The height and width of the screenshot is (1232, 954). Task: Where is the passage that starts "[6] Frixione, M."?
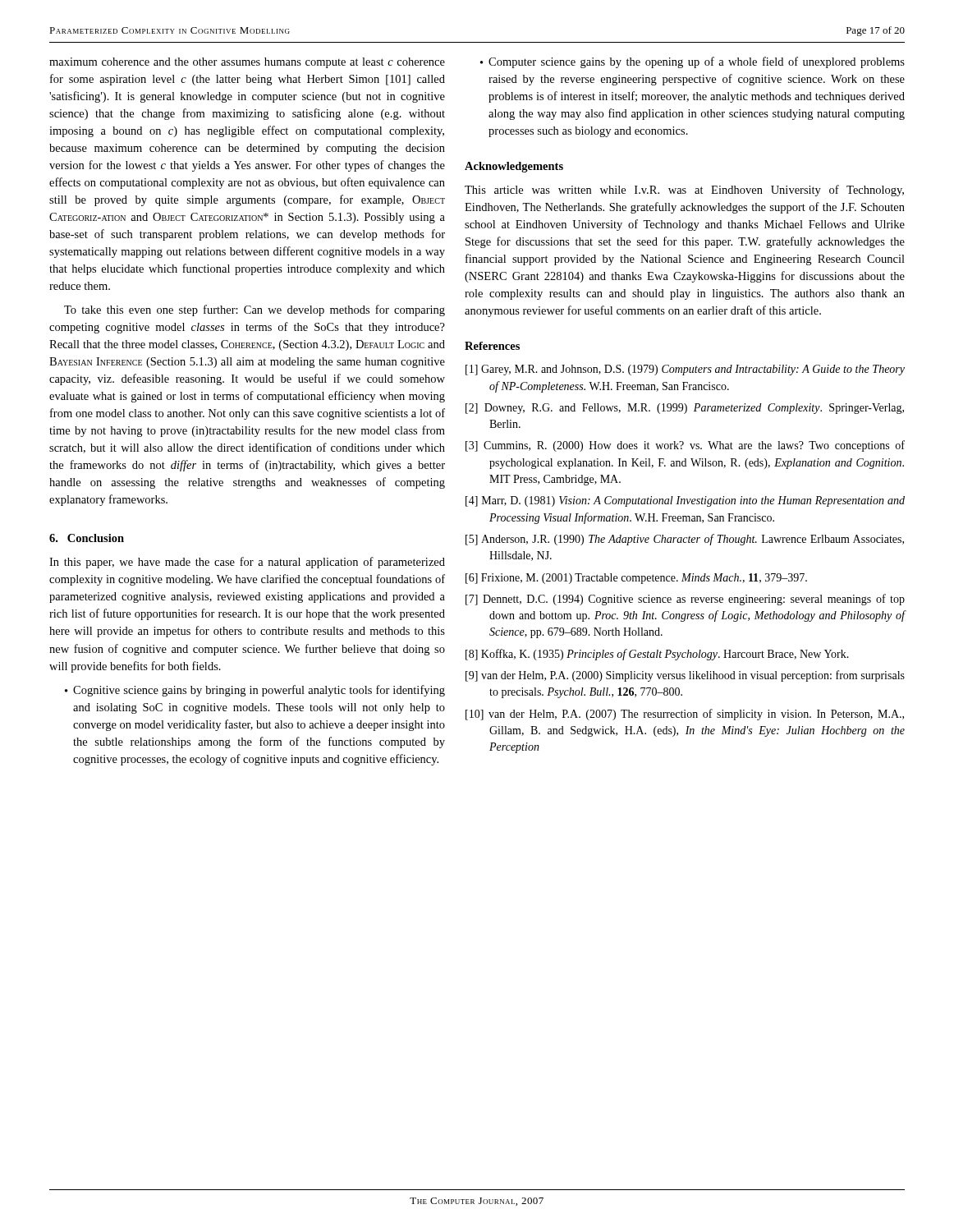point(636,577)
